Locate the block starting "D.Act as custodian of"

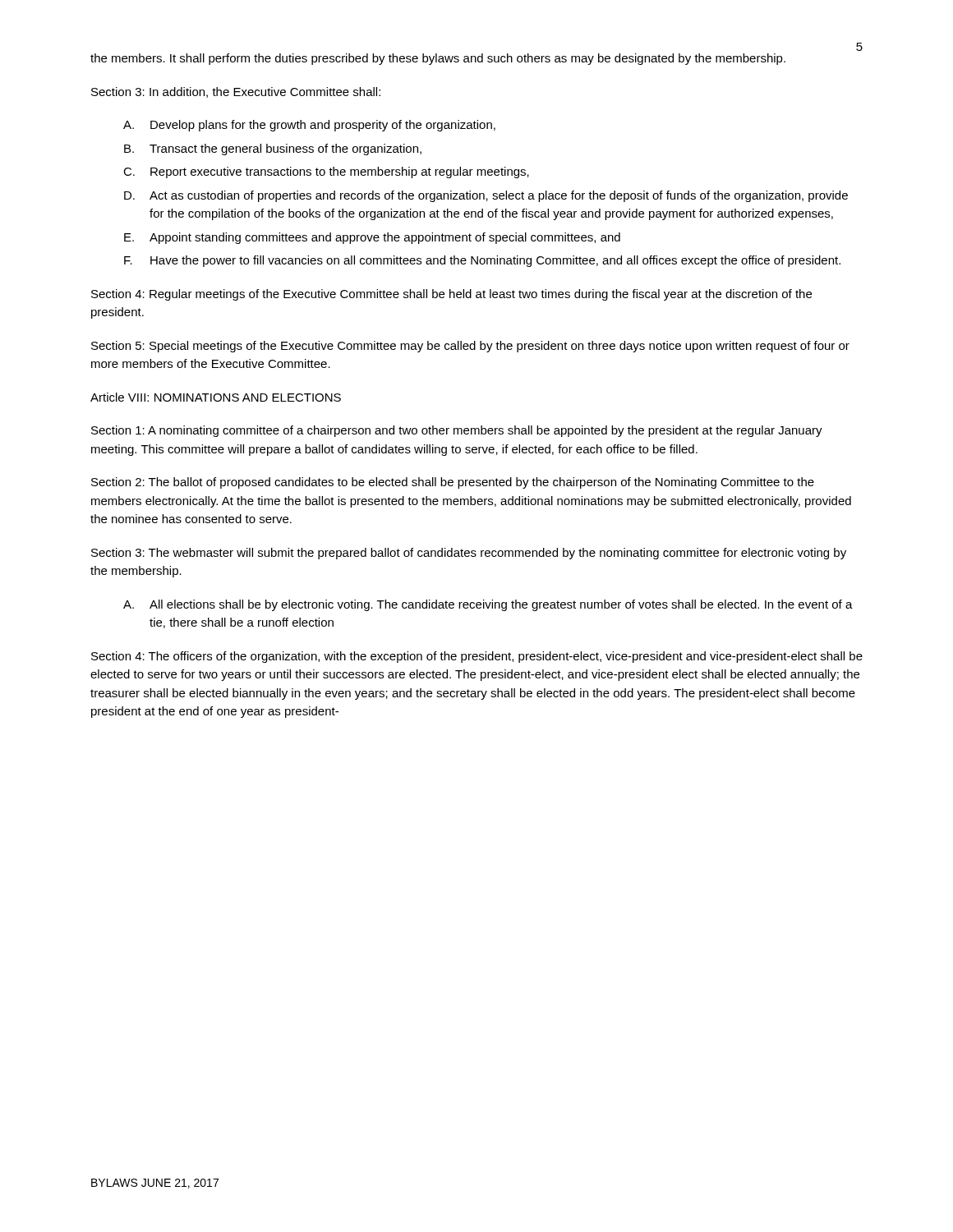[x=493, y=205]
